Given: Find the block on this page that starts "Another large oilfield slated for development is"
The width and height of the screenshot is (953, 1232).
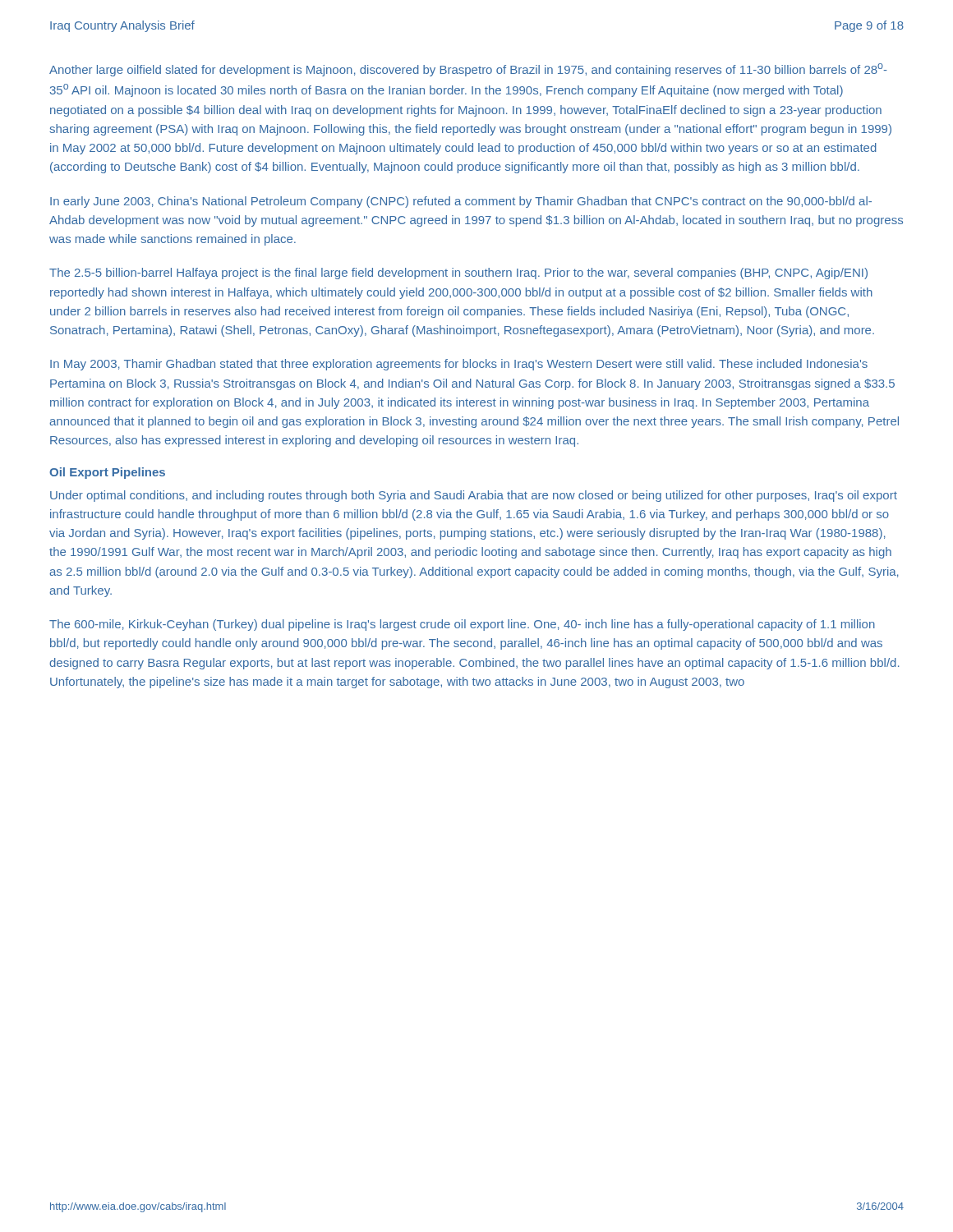Looking at the screenshot, I should pos(471,117).
